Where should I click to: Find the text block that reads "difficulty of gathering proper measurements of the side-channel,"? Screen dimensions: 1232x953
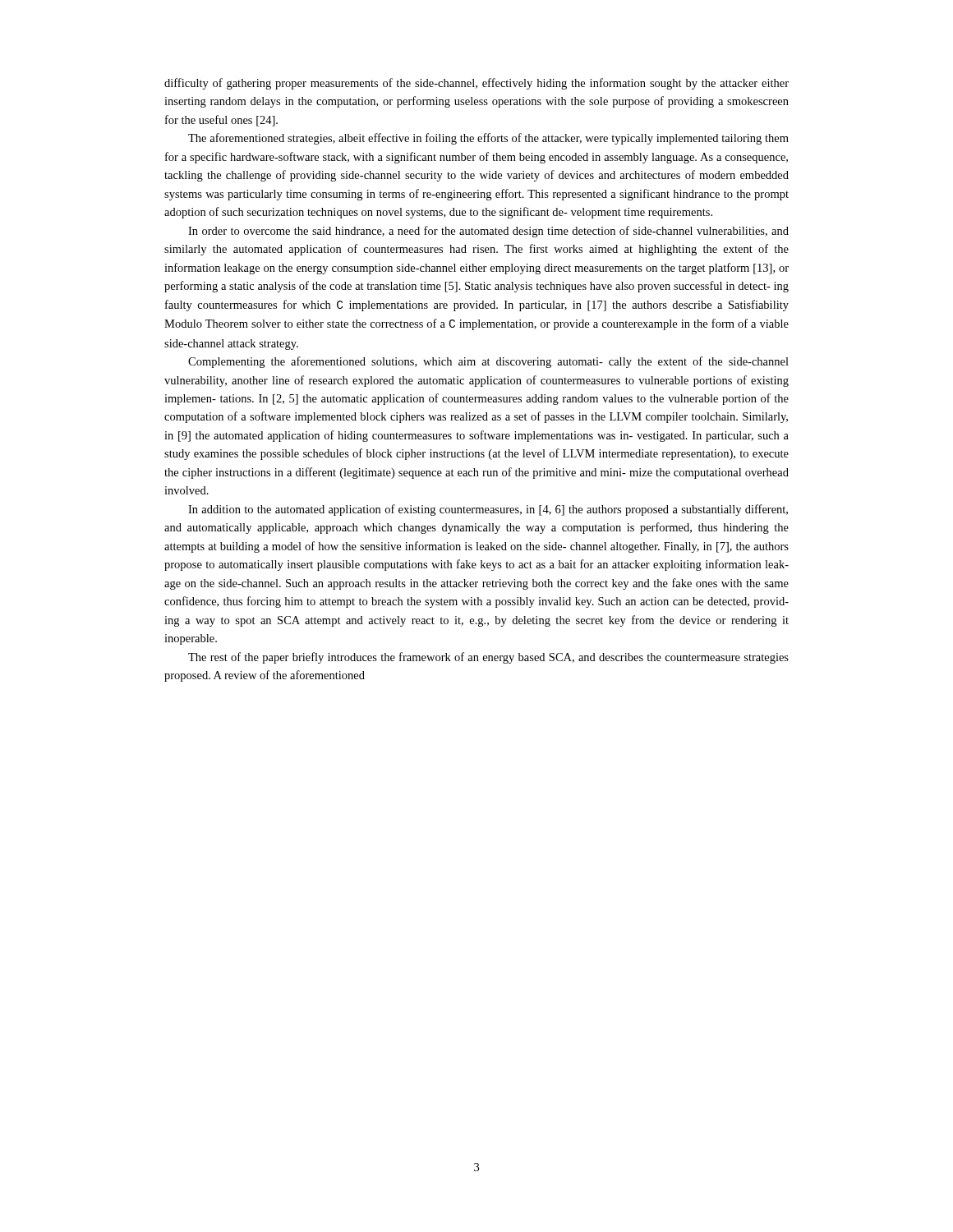pyautogui.click(x=476, y=102)
